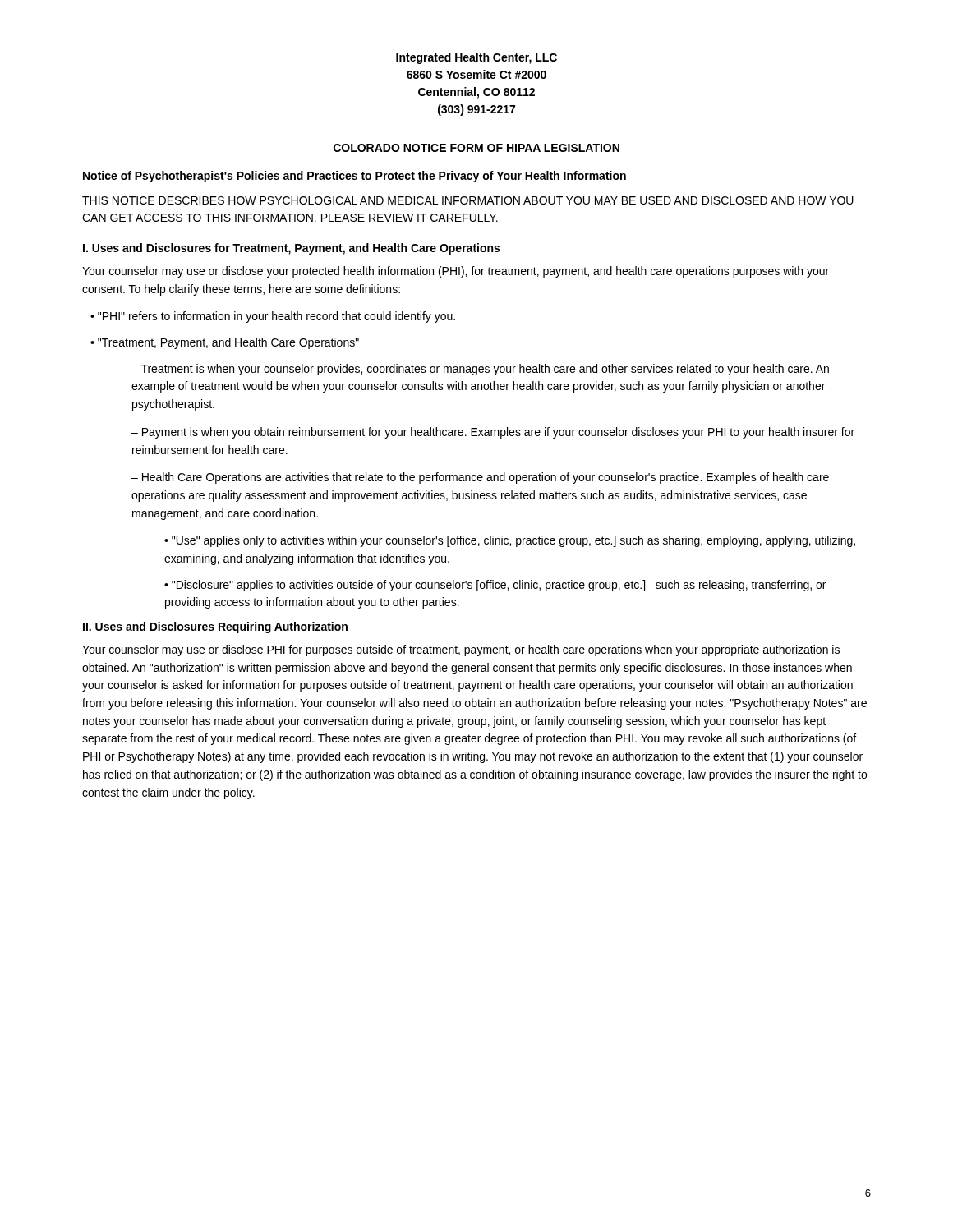Find the list item with the text "• "Use" applies only"
The width and height of the screenshot is (953, 1232).
(510, 550)
